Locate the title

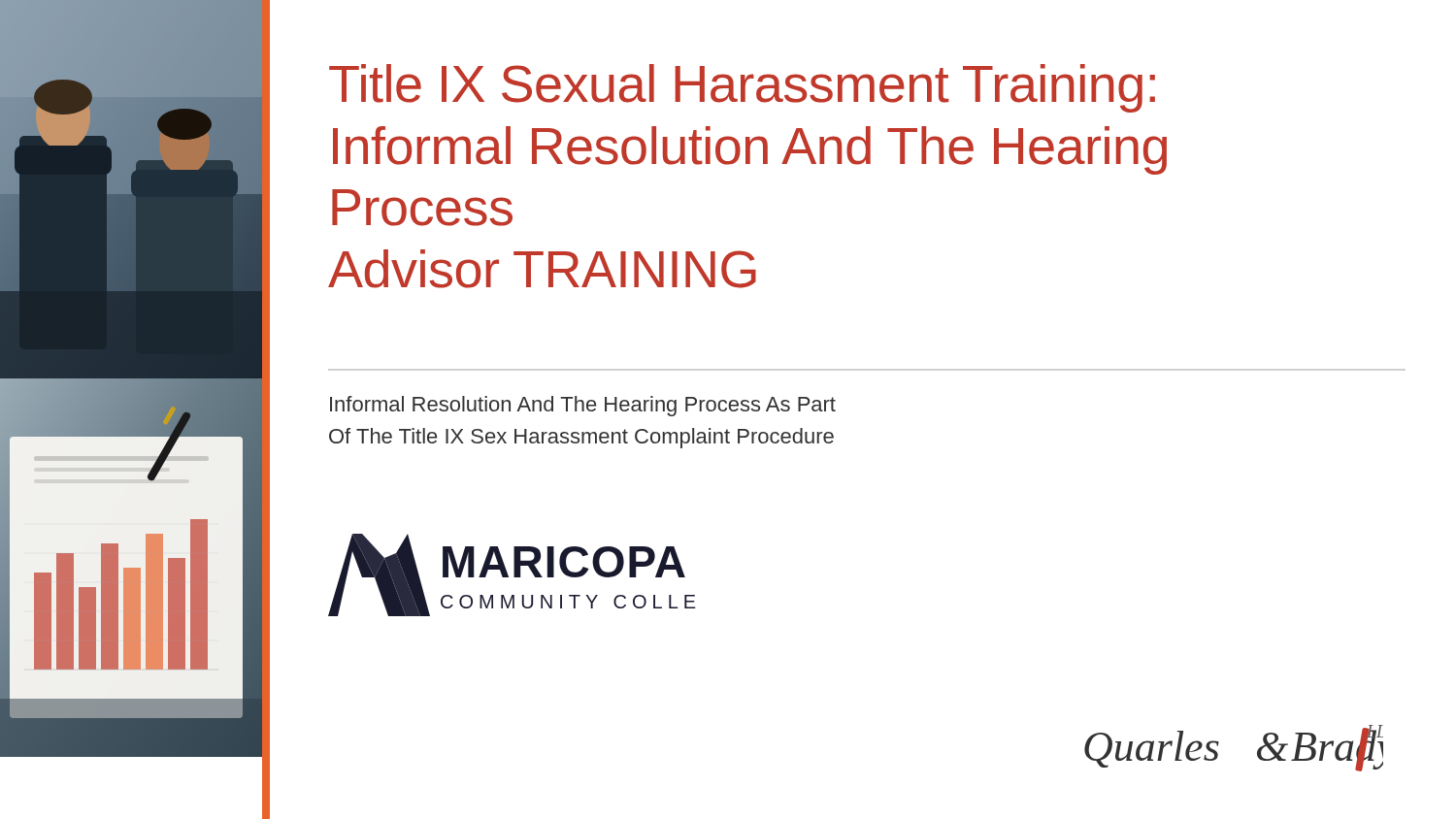coord(852,177)
